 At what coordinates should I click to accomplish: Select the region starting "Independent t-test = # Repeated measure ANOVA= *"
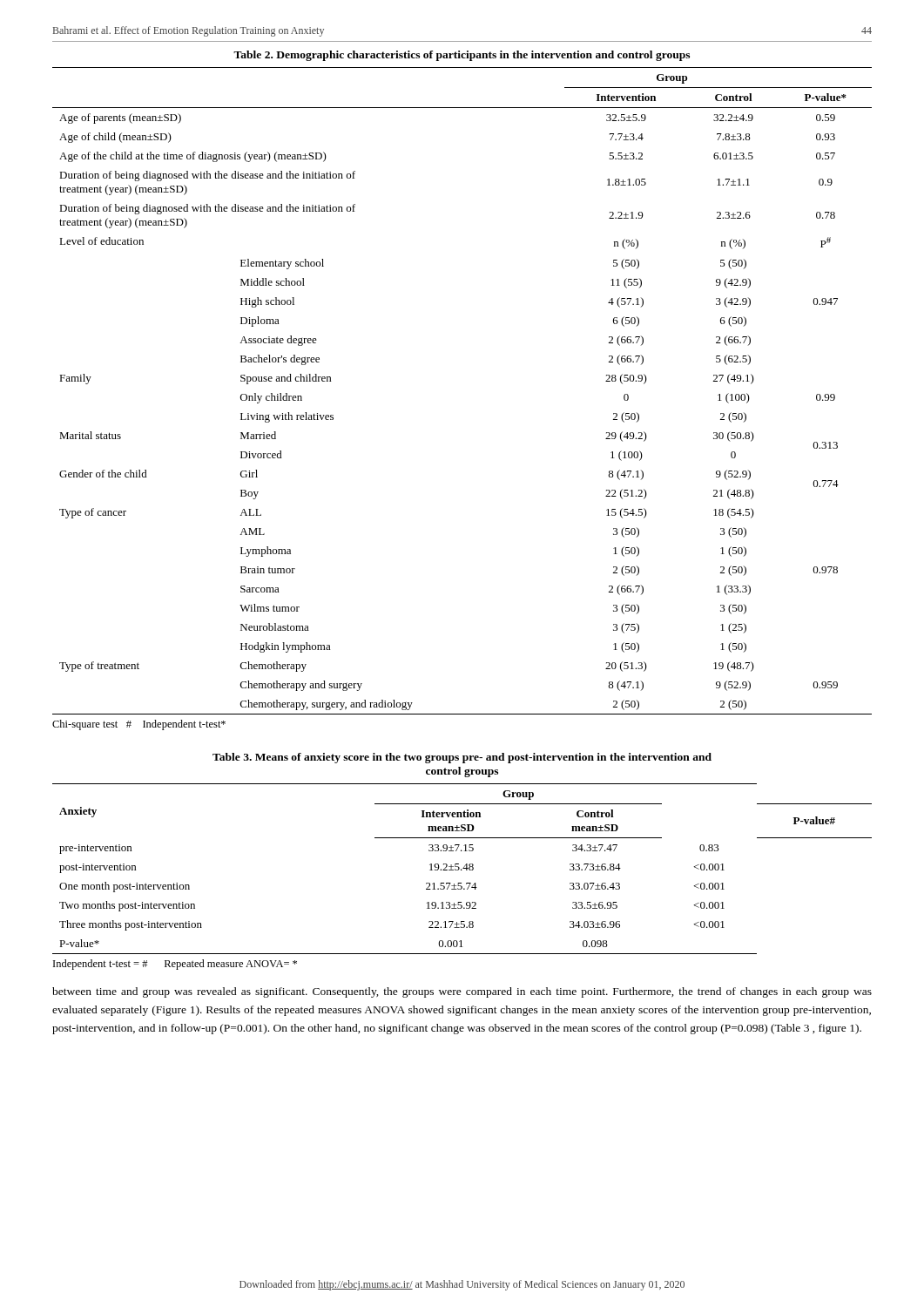175,964
